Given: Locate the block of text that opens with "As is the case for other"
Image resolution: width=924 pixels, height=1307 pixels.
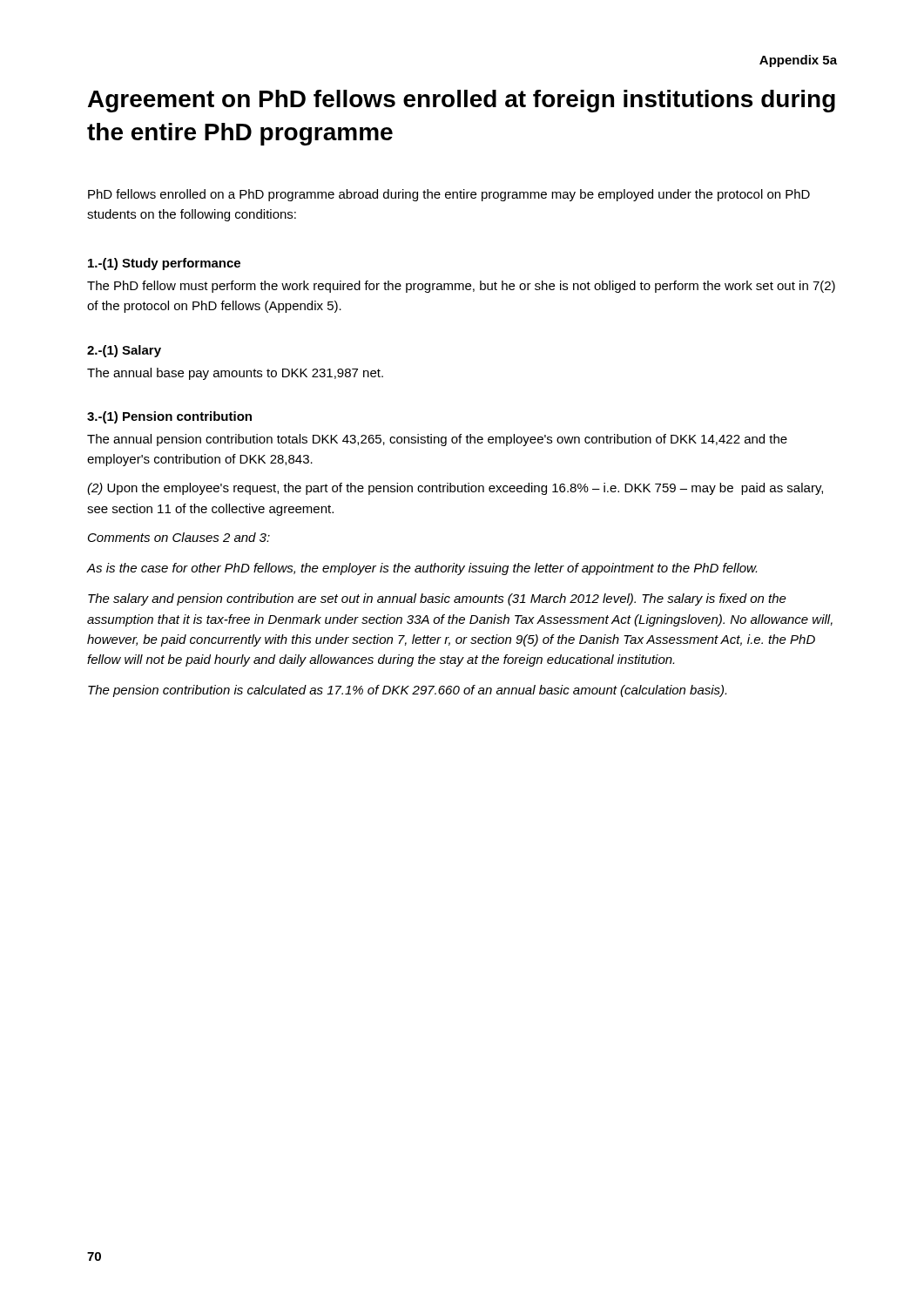Looking at the screenshot, I should [x=423, y=568].
